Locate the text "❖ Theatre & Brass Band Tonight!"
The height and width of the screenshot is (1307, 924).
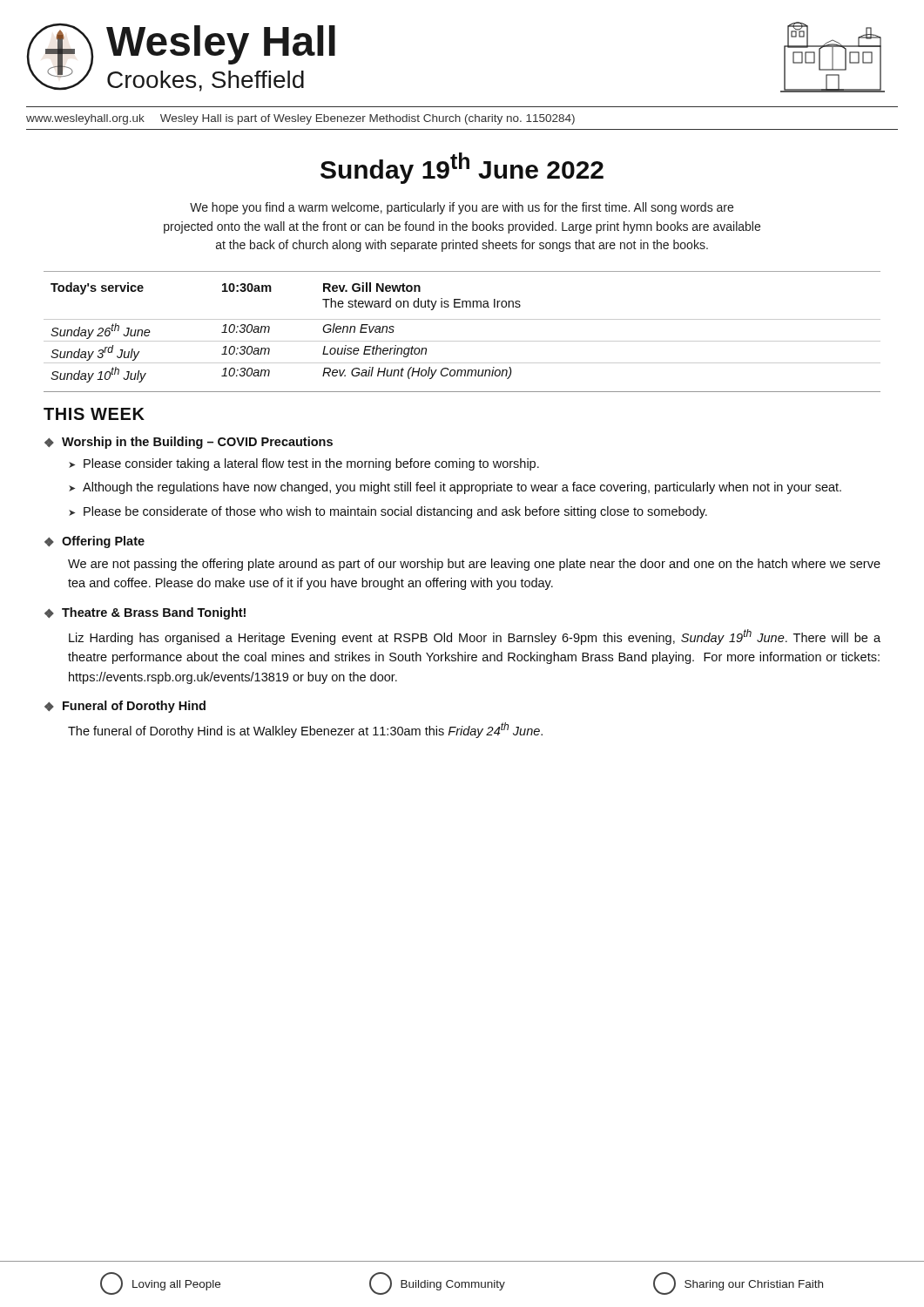(x=145, y=613)
